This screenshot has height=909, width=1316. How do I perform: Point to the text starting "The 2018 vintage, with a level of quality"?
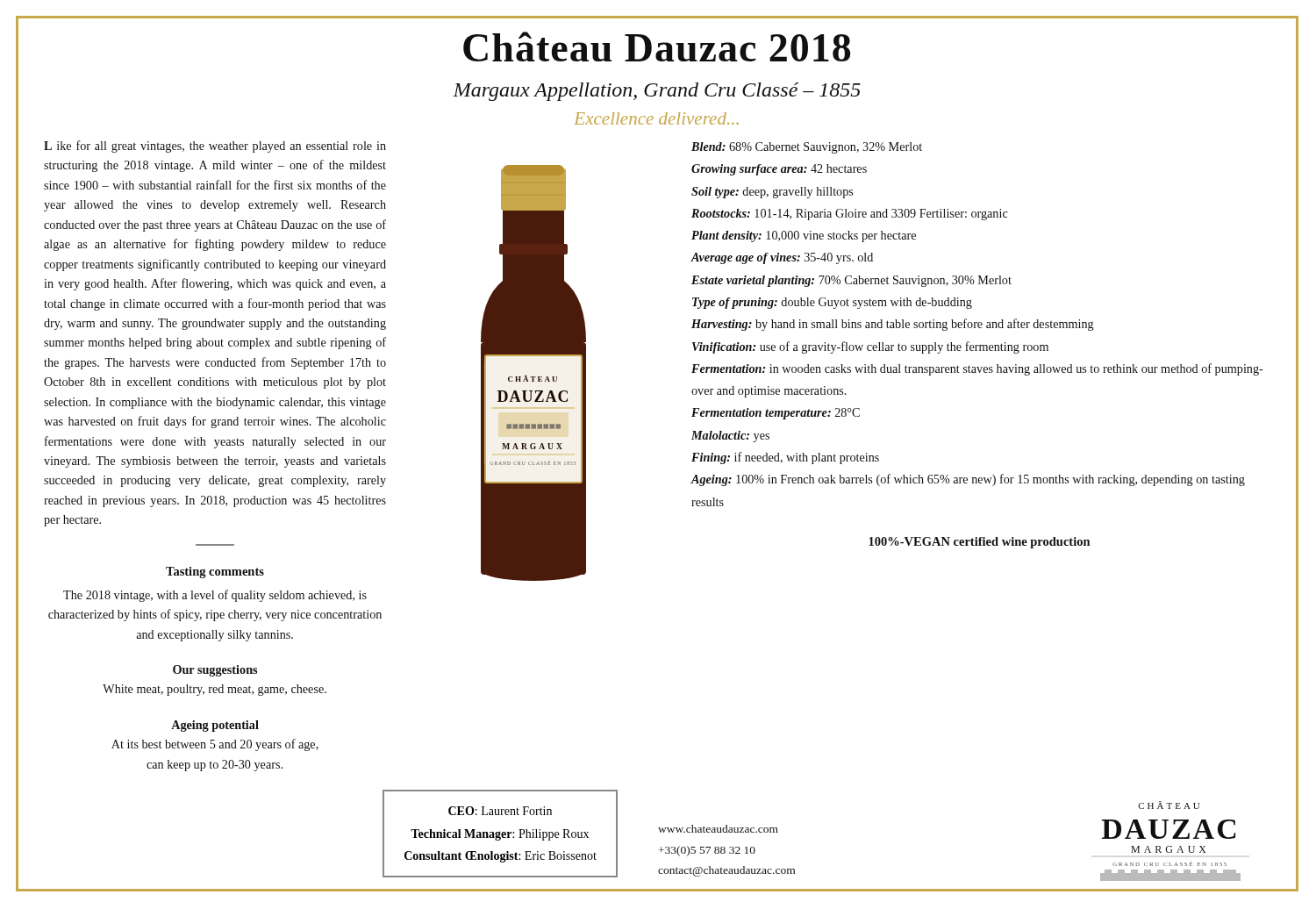[x=215, y=614]
